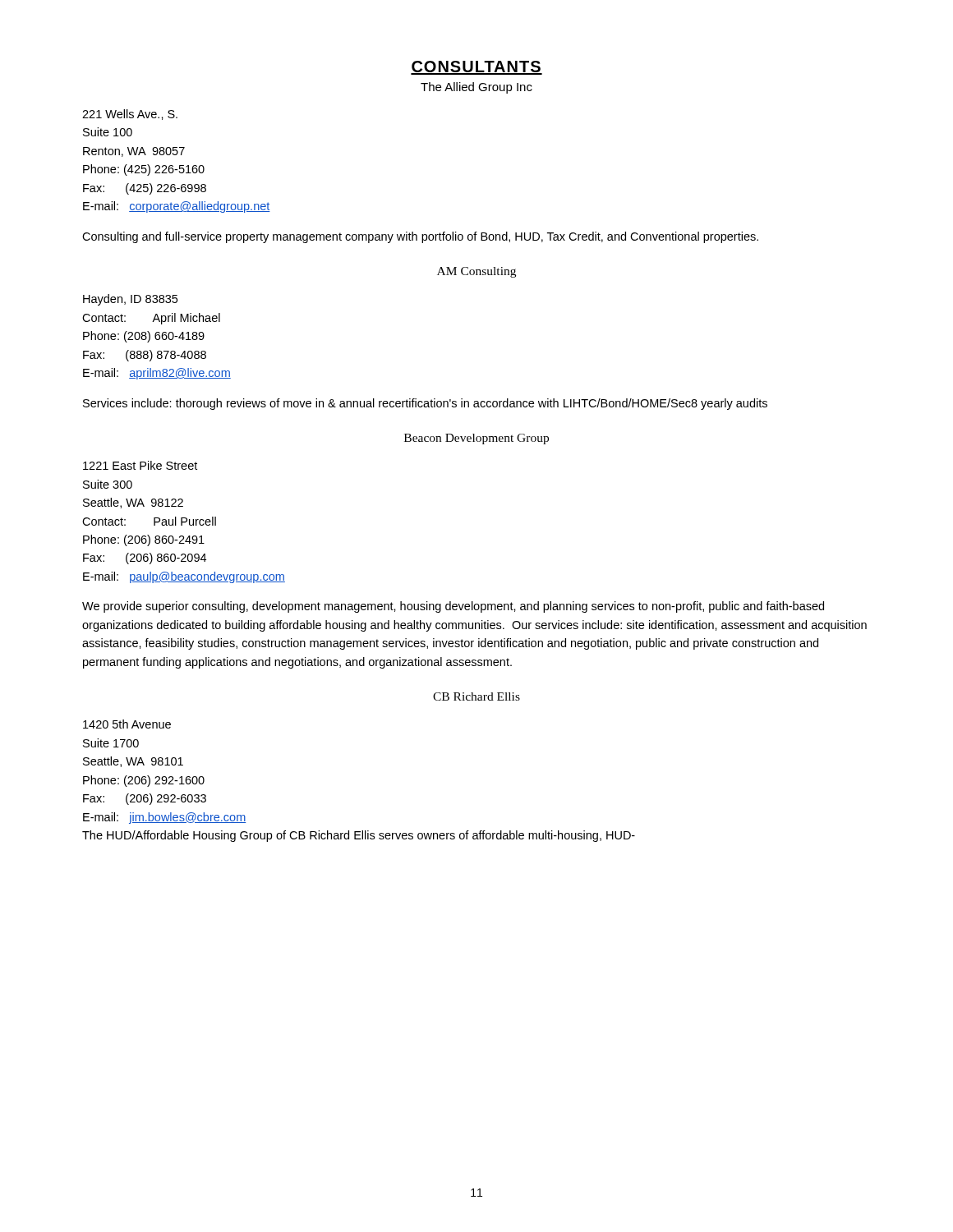Locate the text starting "We provide superior consulting, development"
This screenshot has width=953, height=1232.
tap(475, 634)
